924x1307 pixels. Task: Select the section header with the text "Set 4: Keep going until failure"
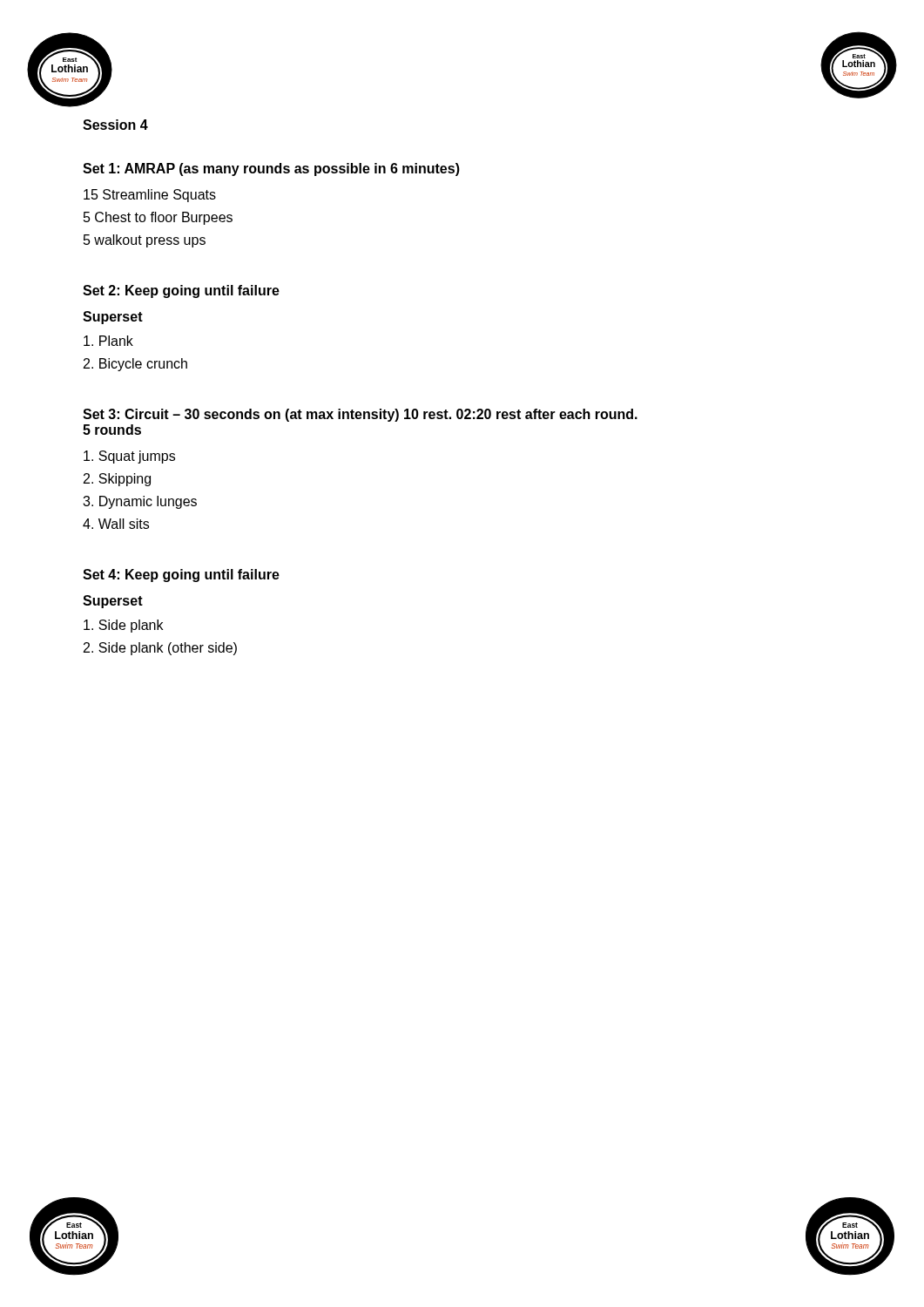pyautogui.click(x=181, y=575)
